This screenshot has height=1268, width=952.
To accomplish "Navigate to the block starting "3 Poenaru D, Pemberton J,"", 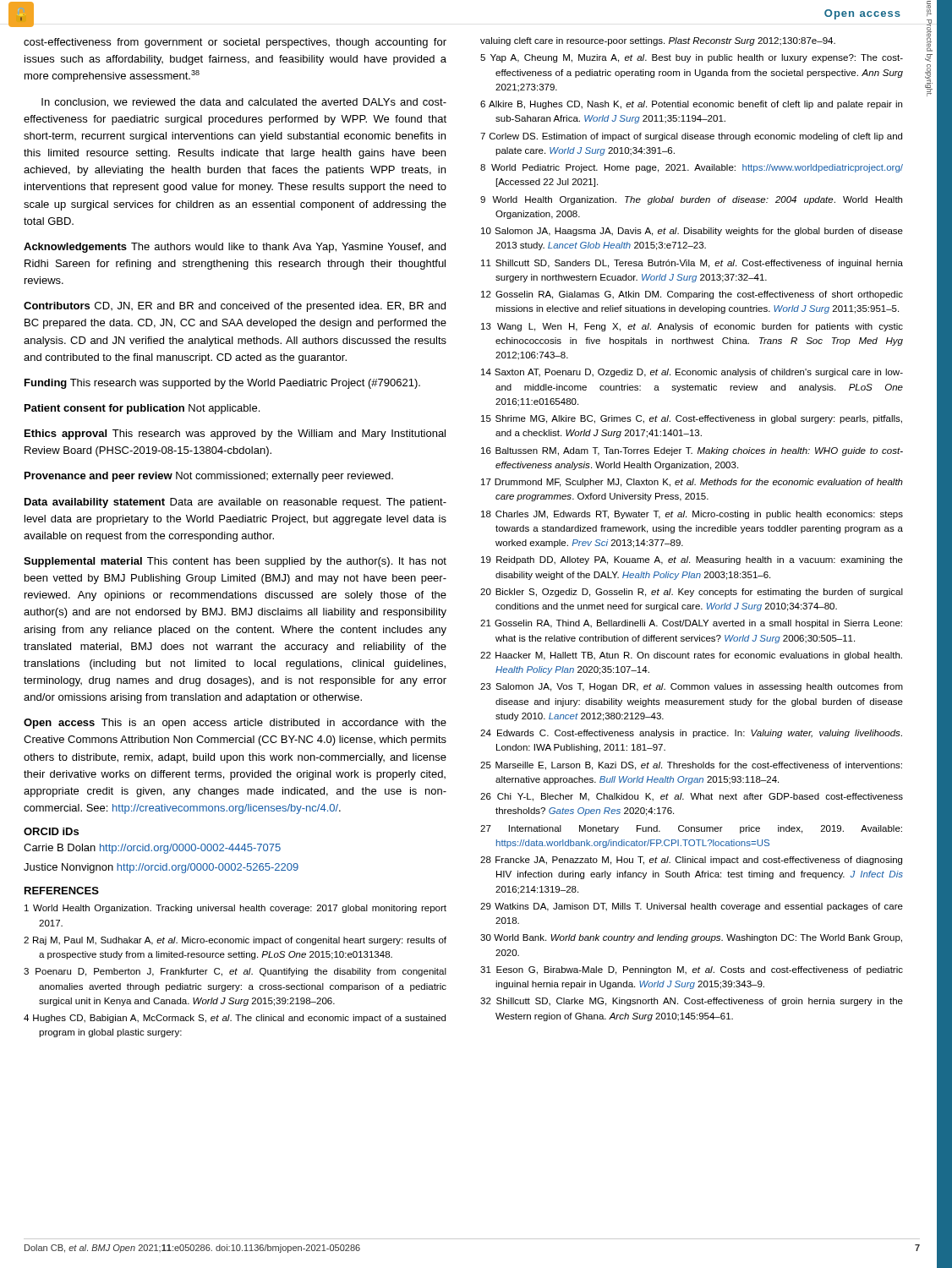I will [x=235, y=986].
